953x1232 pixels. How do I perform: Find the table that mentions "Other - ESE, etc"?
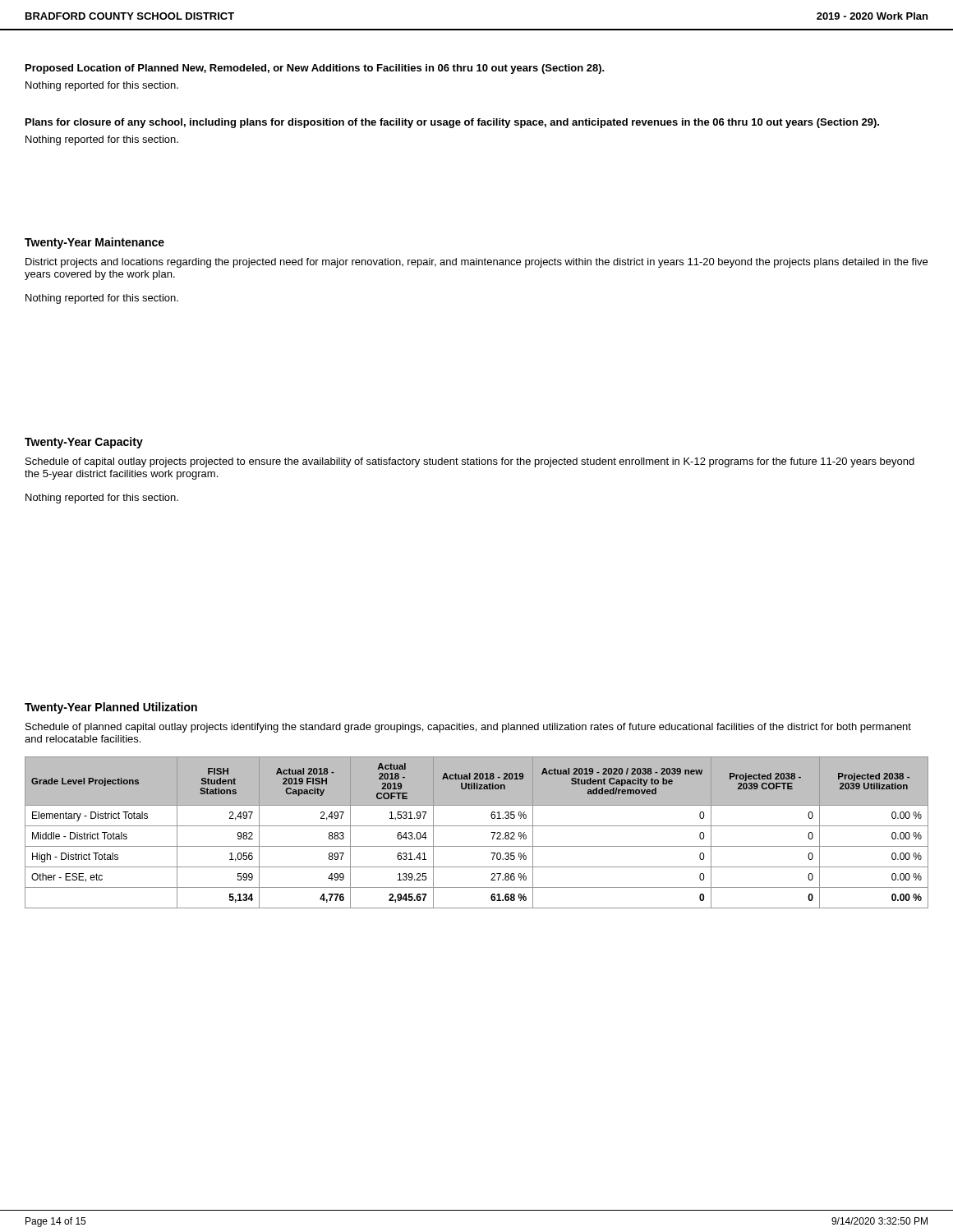476,832
